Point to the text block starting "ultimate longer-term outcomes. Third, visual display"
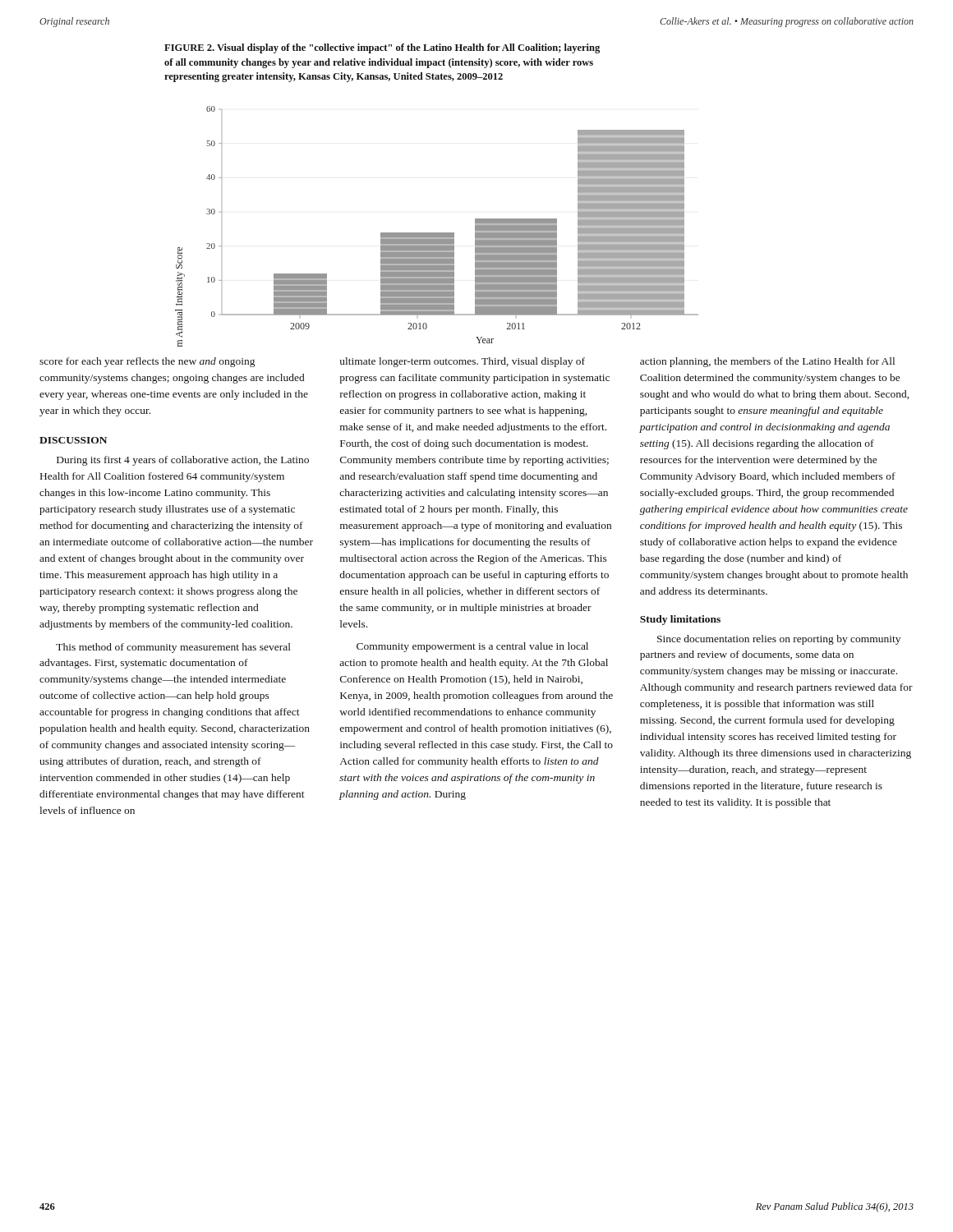The width and height of the screenshot is (953, 1232). pos(476,578)
